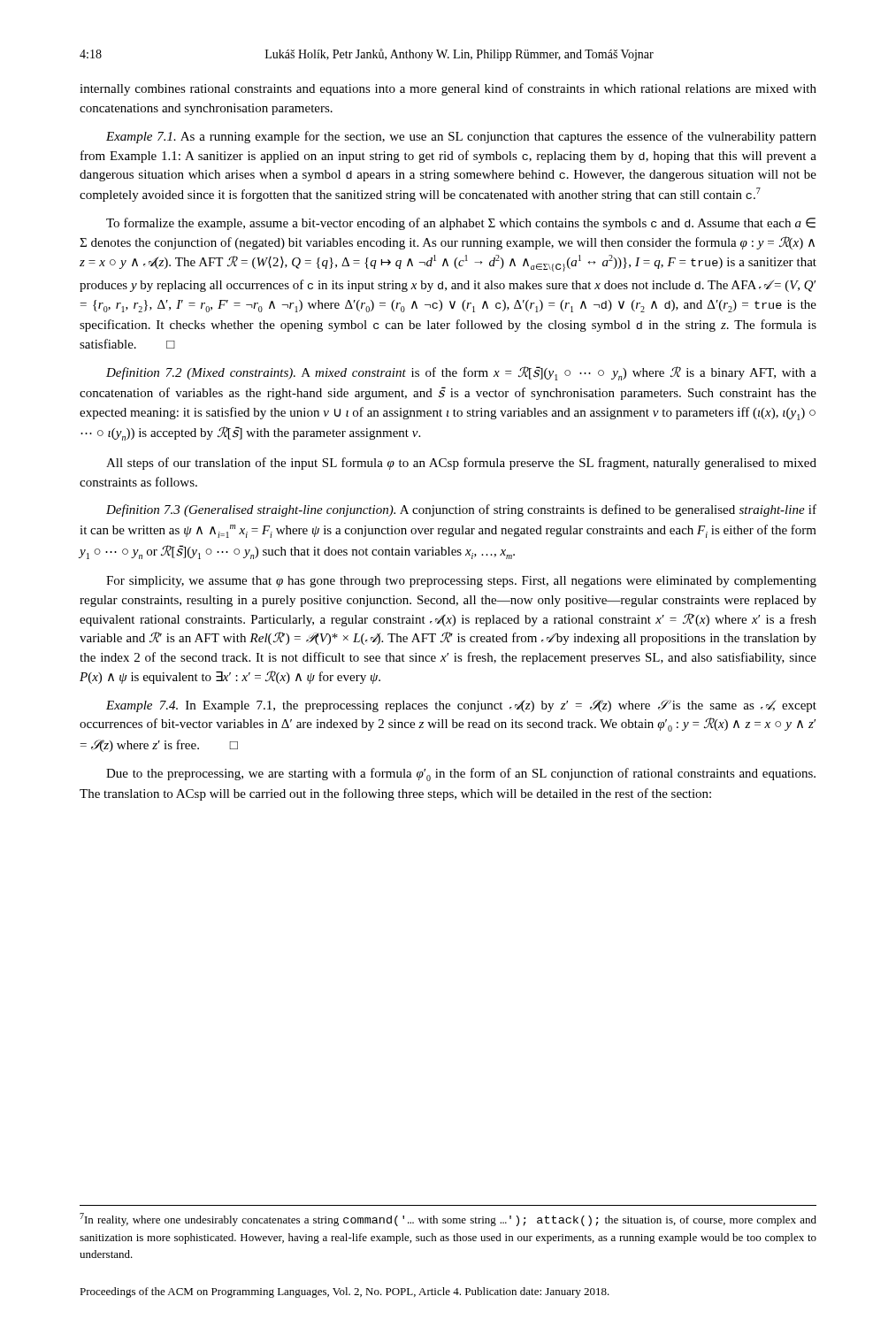
Task: Select the text starting "internally combines rational constraints and equations"
Action: 448,99
